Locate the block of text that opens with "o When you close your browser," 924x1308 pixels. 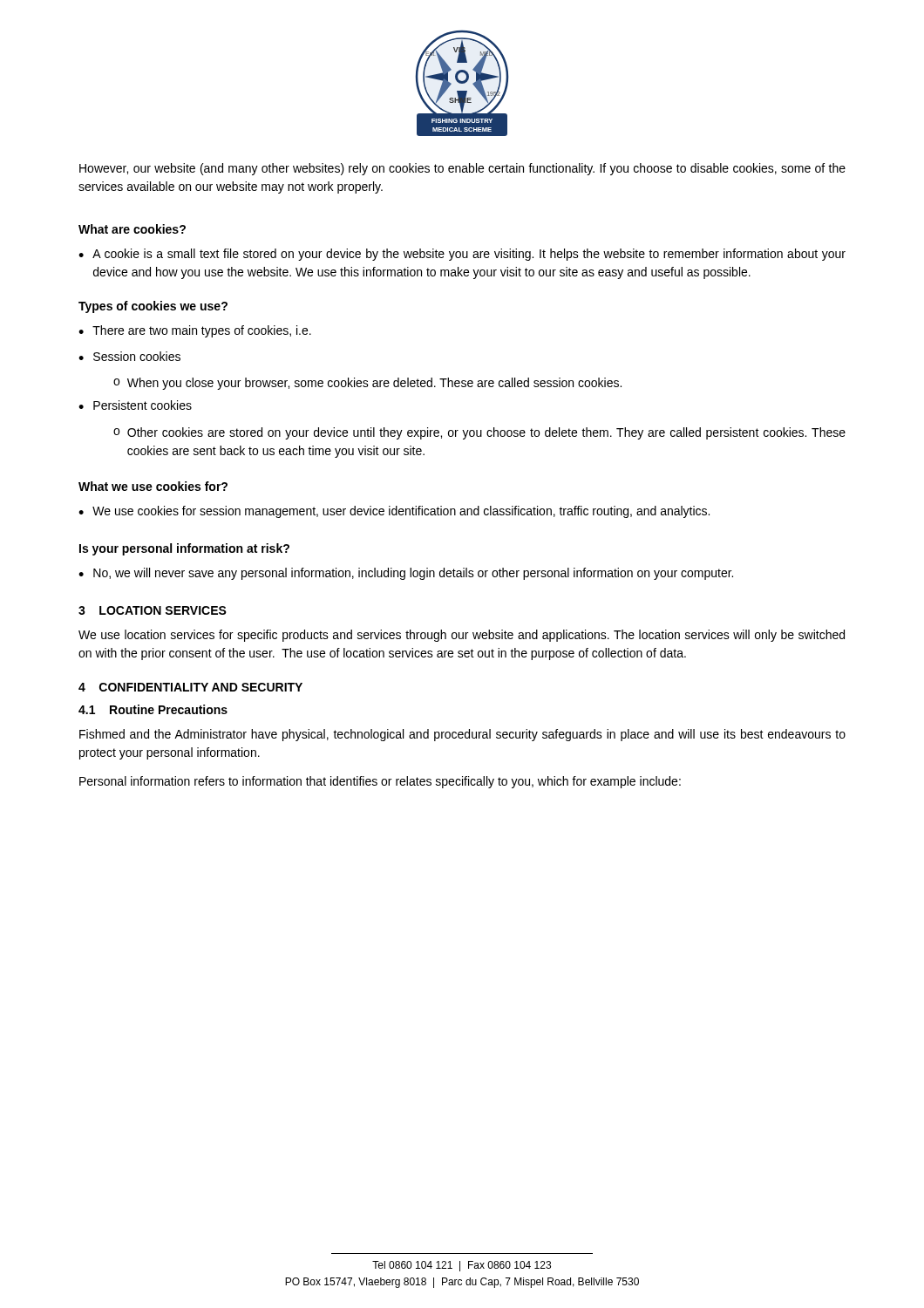479,384
